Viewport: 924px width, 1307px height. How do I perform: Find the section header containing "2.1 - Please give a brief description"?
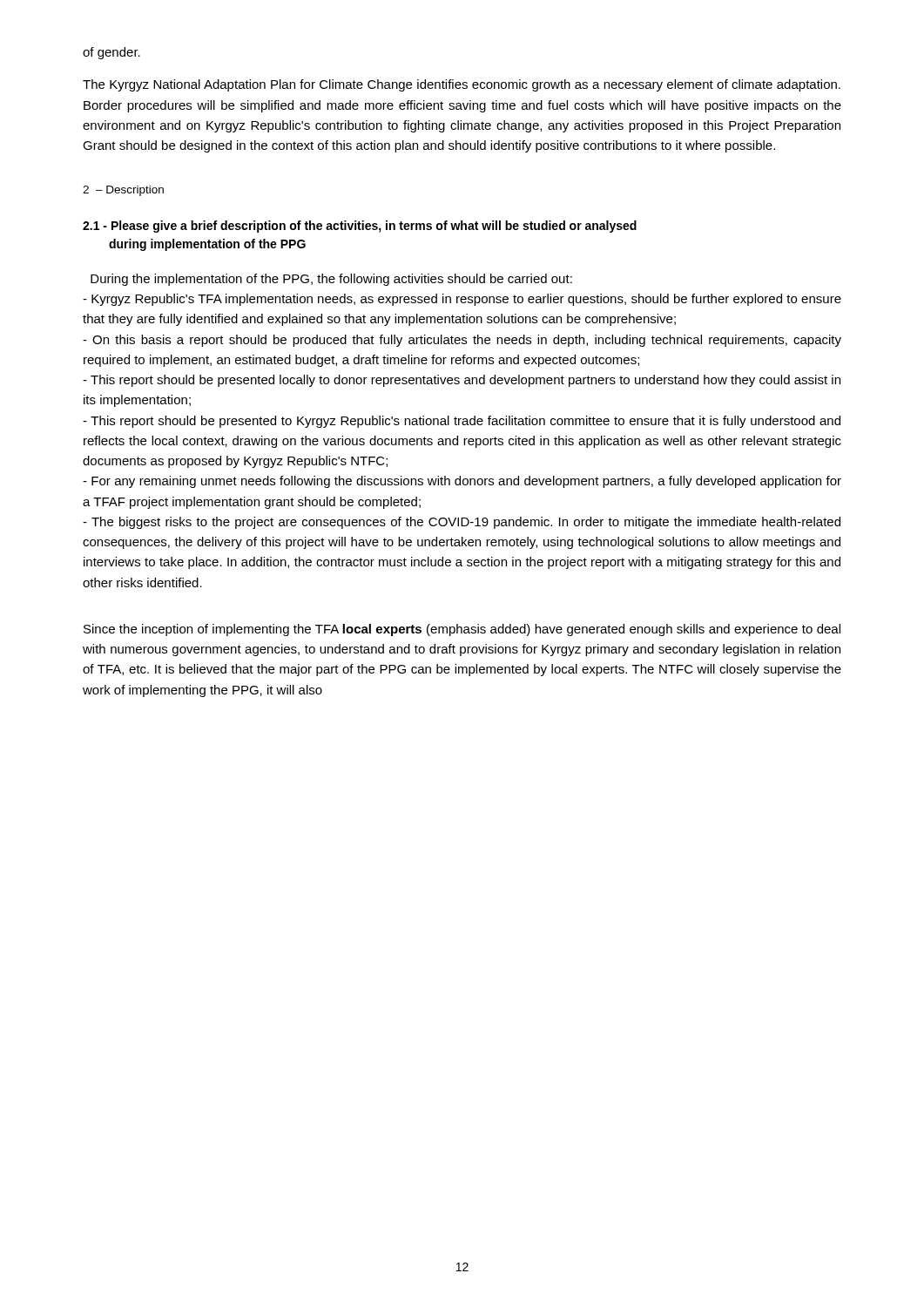[x=360, y=236]
